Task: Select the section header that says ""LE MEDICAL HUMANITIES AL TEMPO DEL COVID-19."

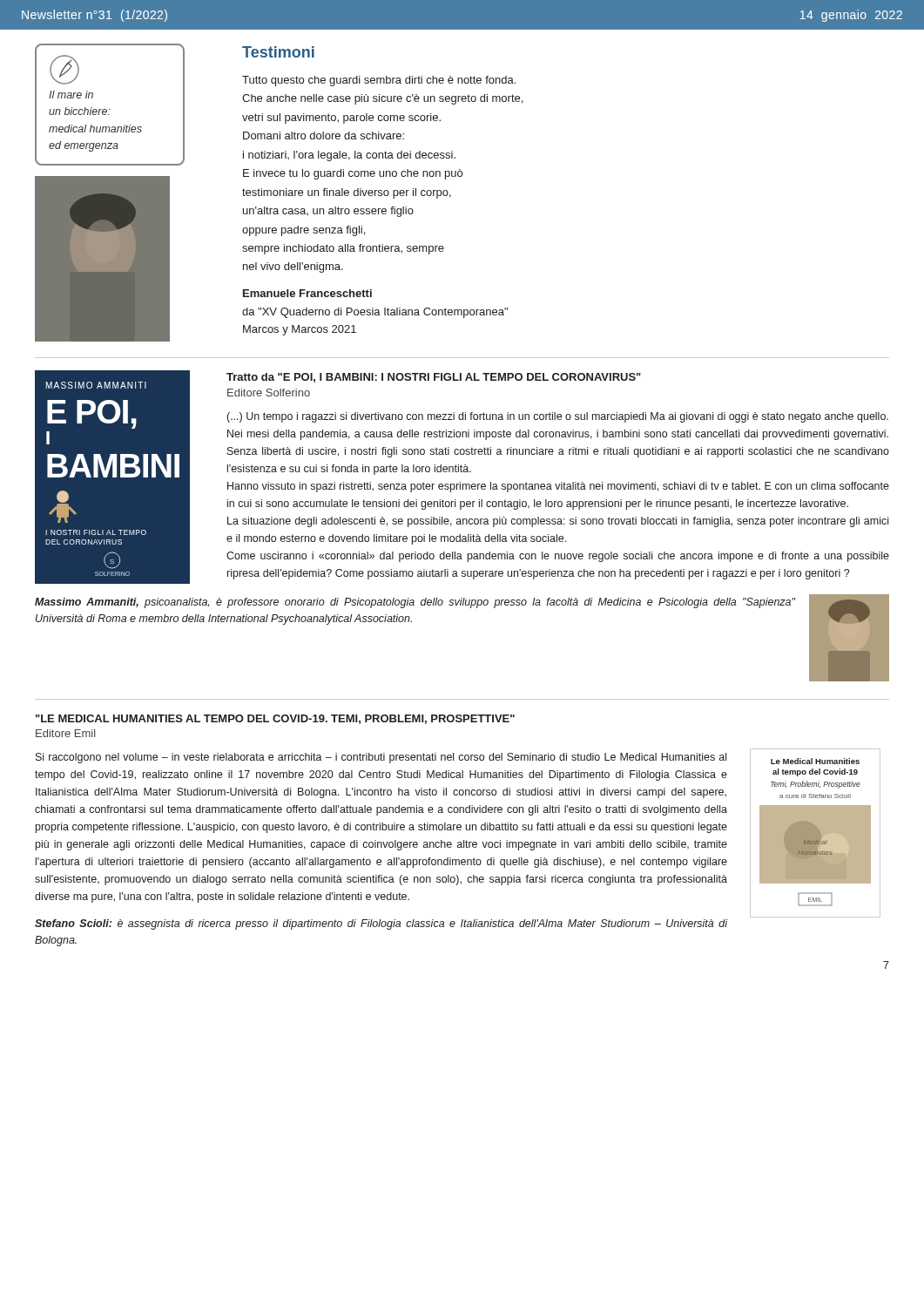Action: coord(275,718)
